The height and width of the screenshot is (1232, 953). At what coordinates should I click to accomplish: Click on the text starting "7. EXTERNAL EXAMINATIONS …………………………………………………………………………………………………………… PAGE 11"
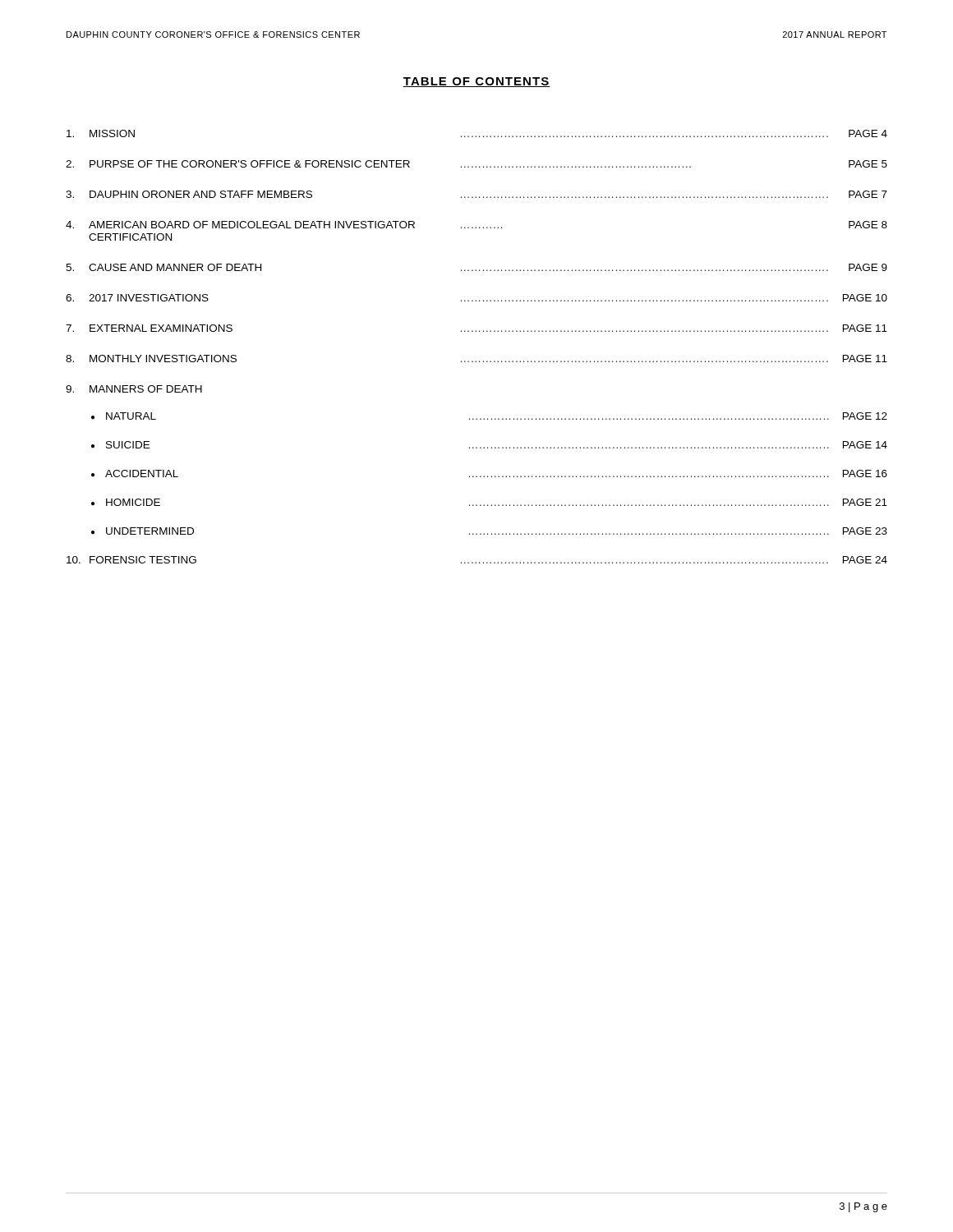click(476, 328)
